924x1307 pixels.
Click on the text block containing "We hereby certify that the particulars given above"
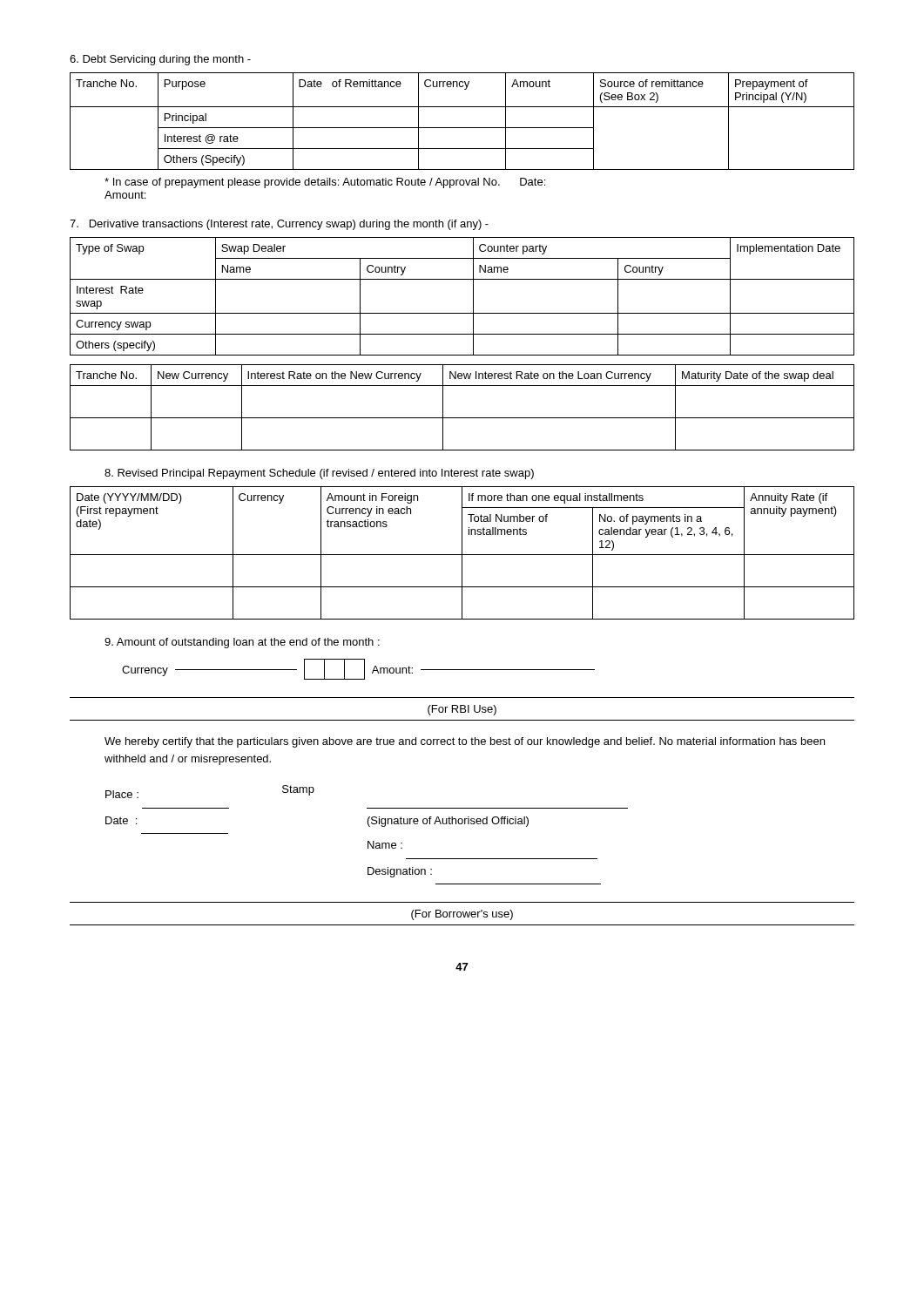[465, 750]
